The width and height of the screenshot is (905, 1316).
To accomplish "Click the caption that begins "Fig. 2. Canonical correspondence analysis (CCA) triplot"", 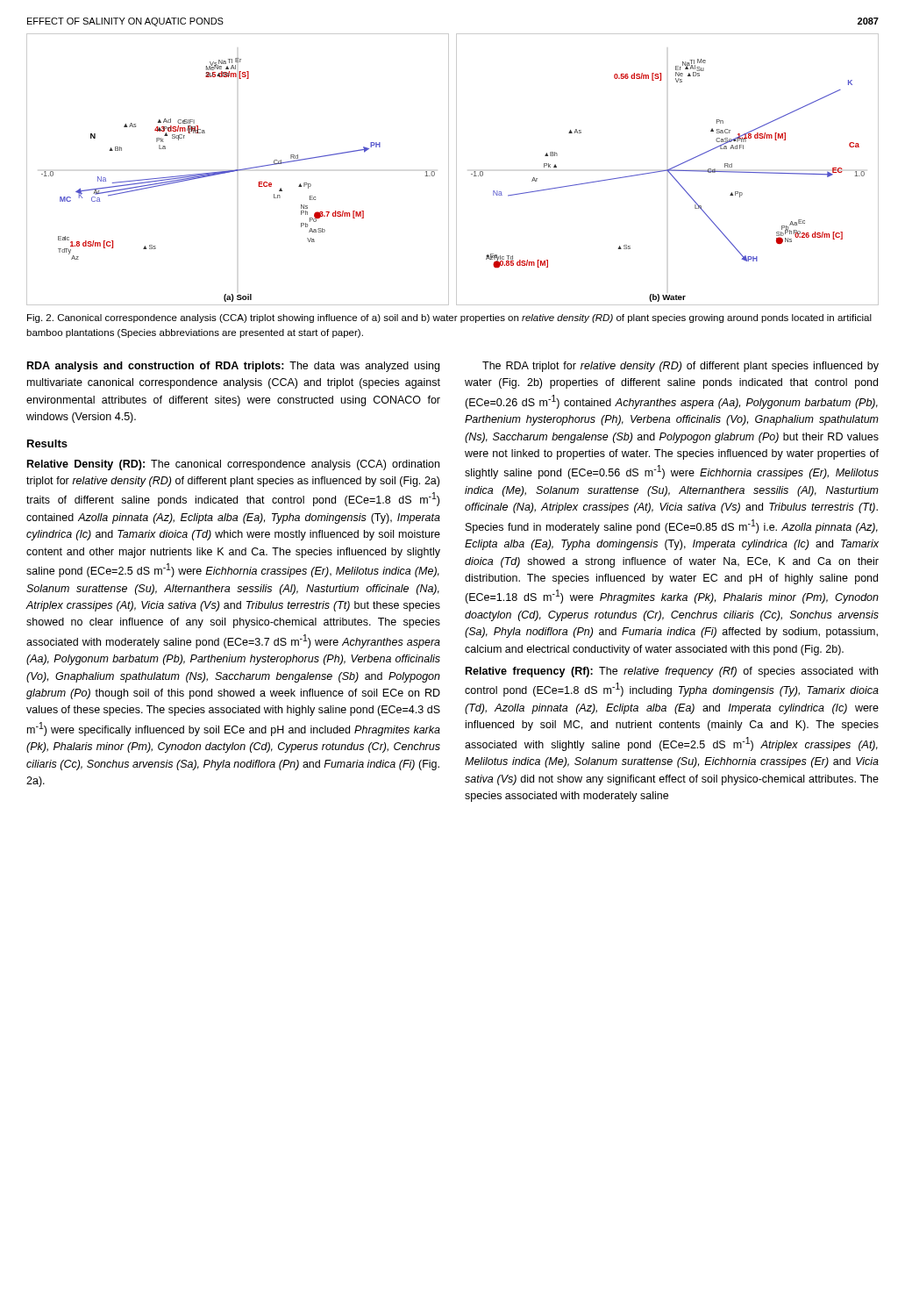I will coord(449,325).
